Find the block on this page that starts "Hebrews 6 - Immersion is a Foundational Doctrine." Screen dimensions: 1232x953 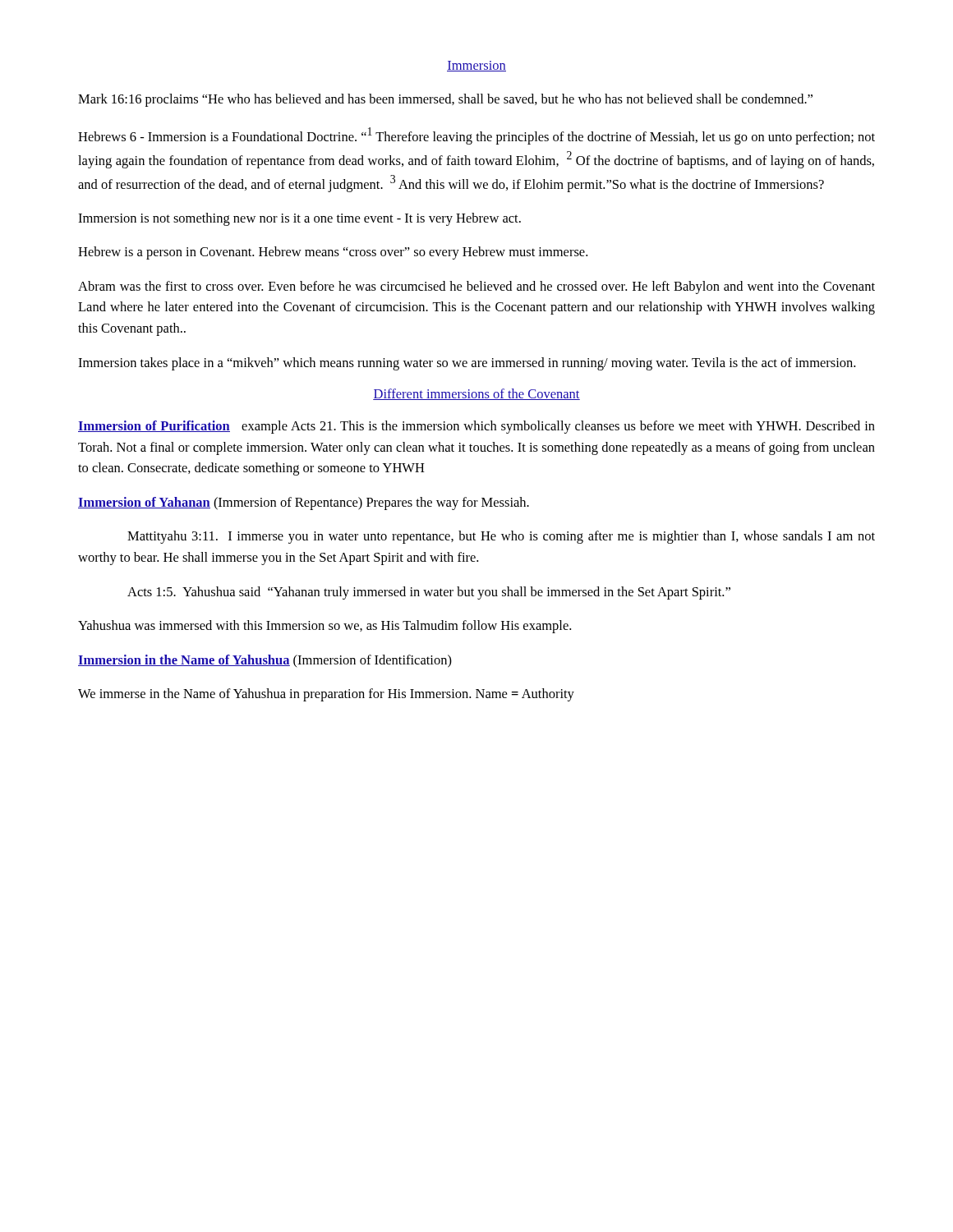pos(476,158)
